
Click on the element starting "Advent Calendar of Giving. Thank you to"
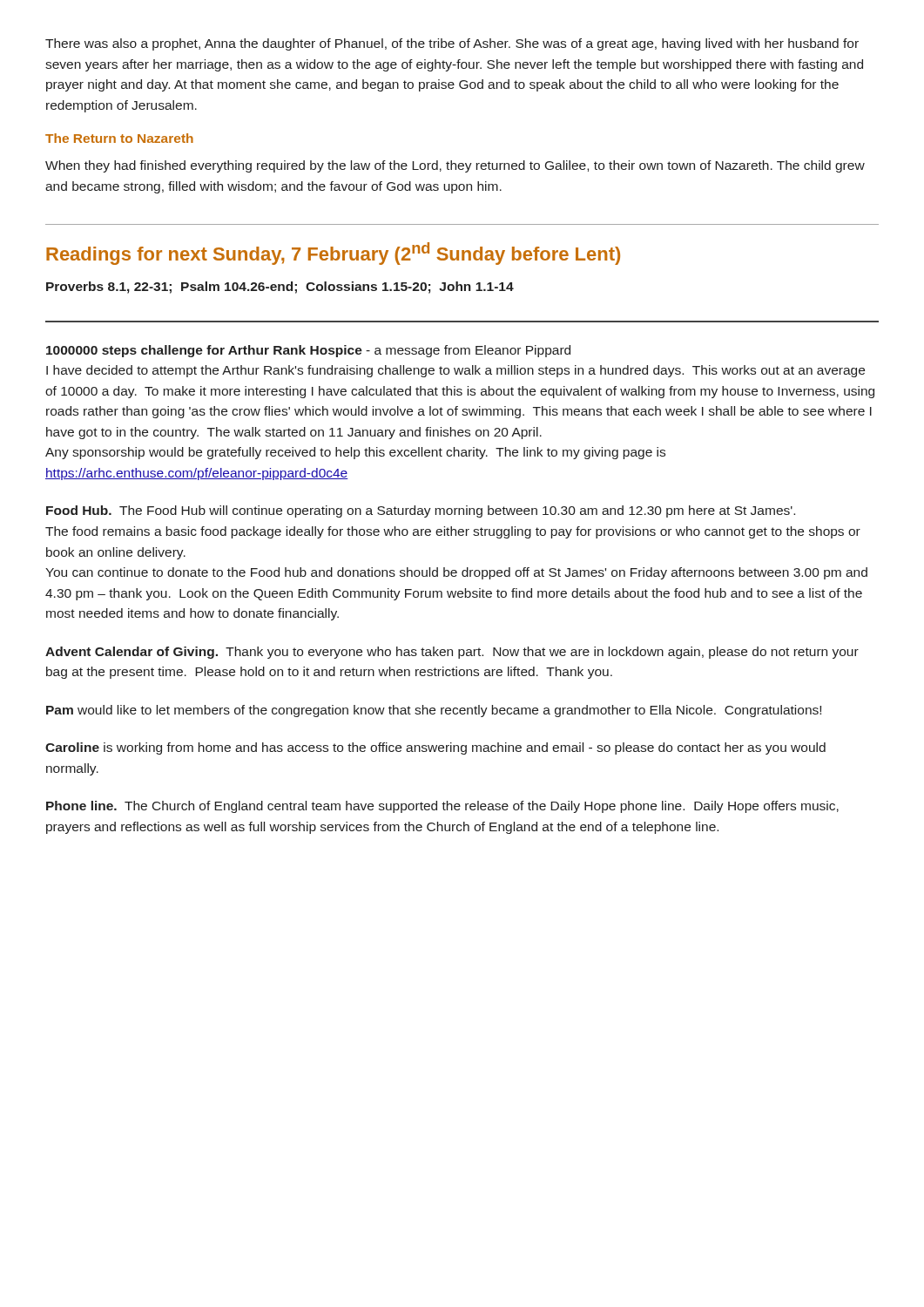pyautogui.click(x=452, y=661)
